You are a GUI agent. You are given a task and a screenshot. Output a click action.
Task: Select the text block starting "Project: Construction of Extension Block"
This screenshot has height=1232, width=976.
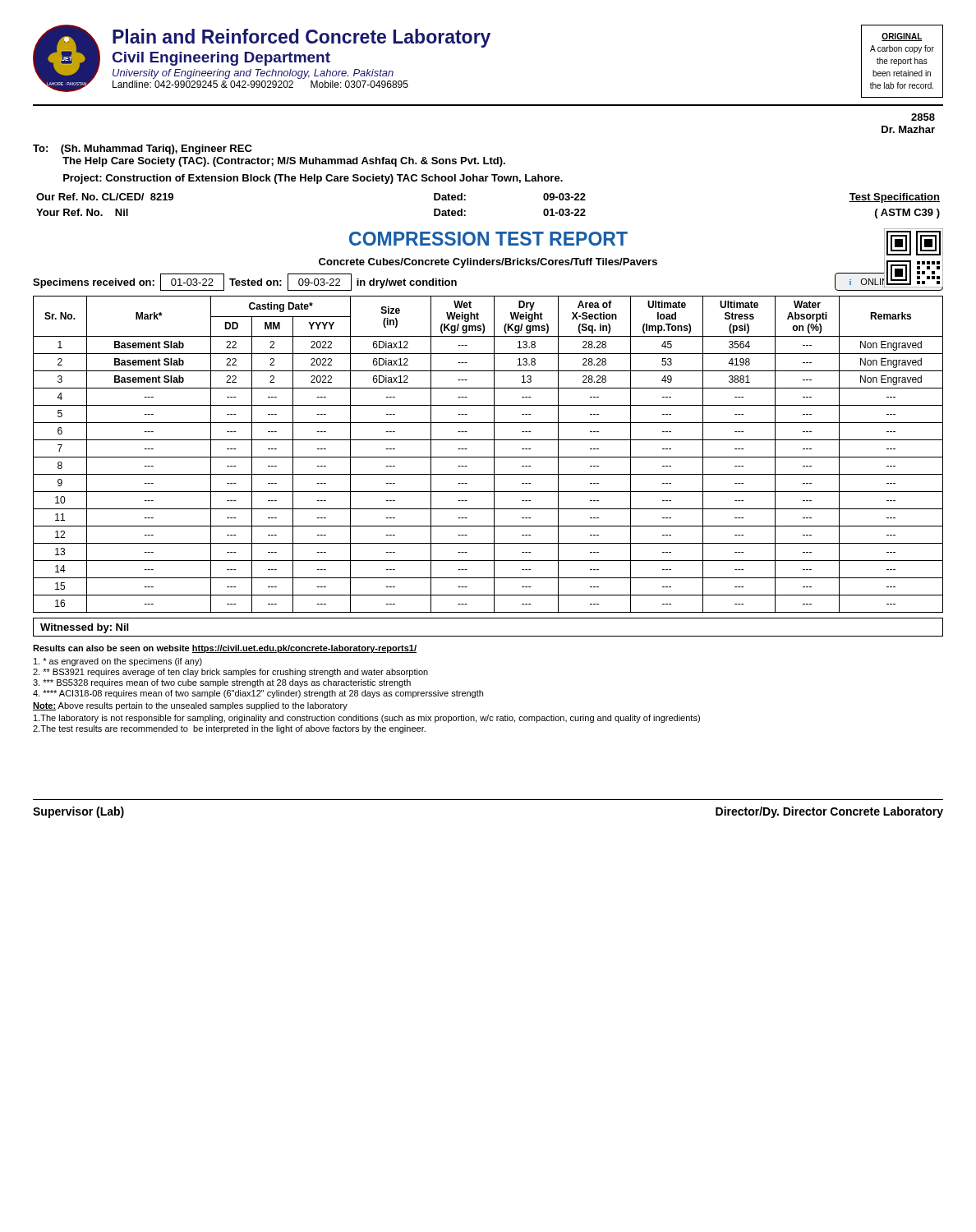(298, 178)
